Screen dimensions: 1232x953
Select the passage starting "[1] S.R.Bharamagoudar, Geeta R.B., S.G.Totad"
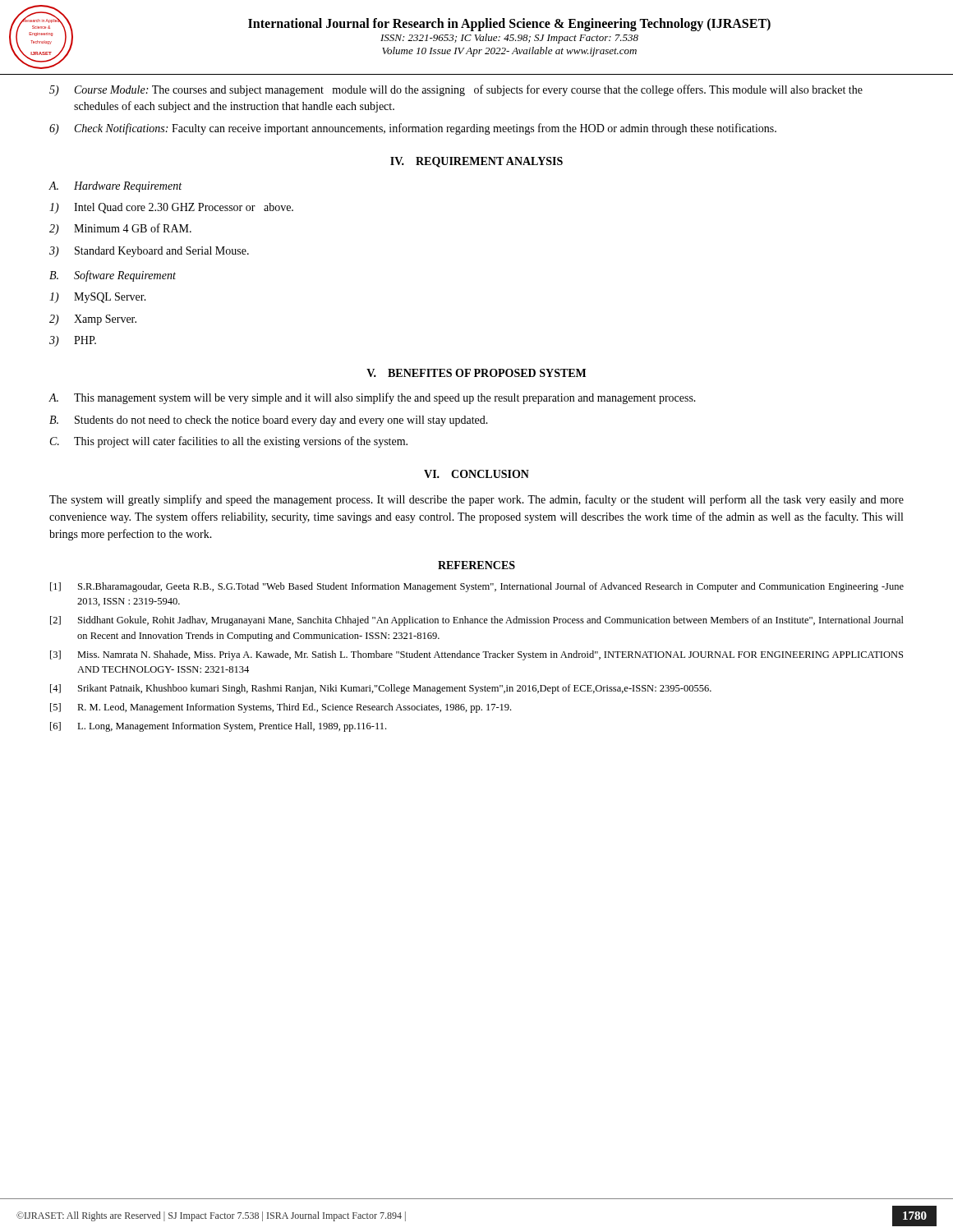(x=476, y=594)
